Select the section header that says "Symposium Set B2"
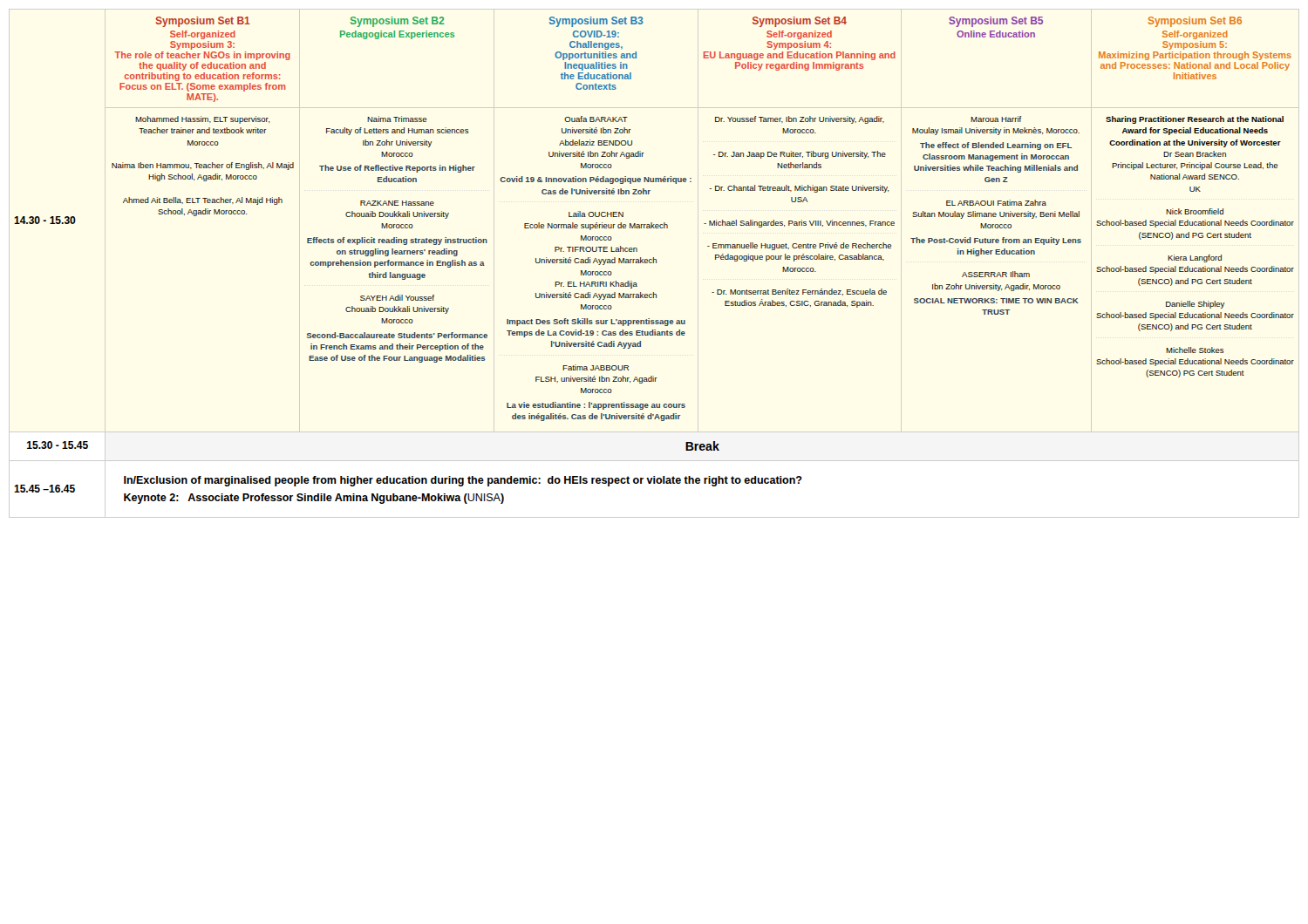The width and height of the screenshot is (1308, 924). click(397, 21)
